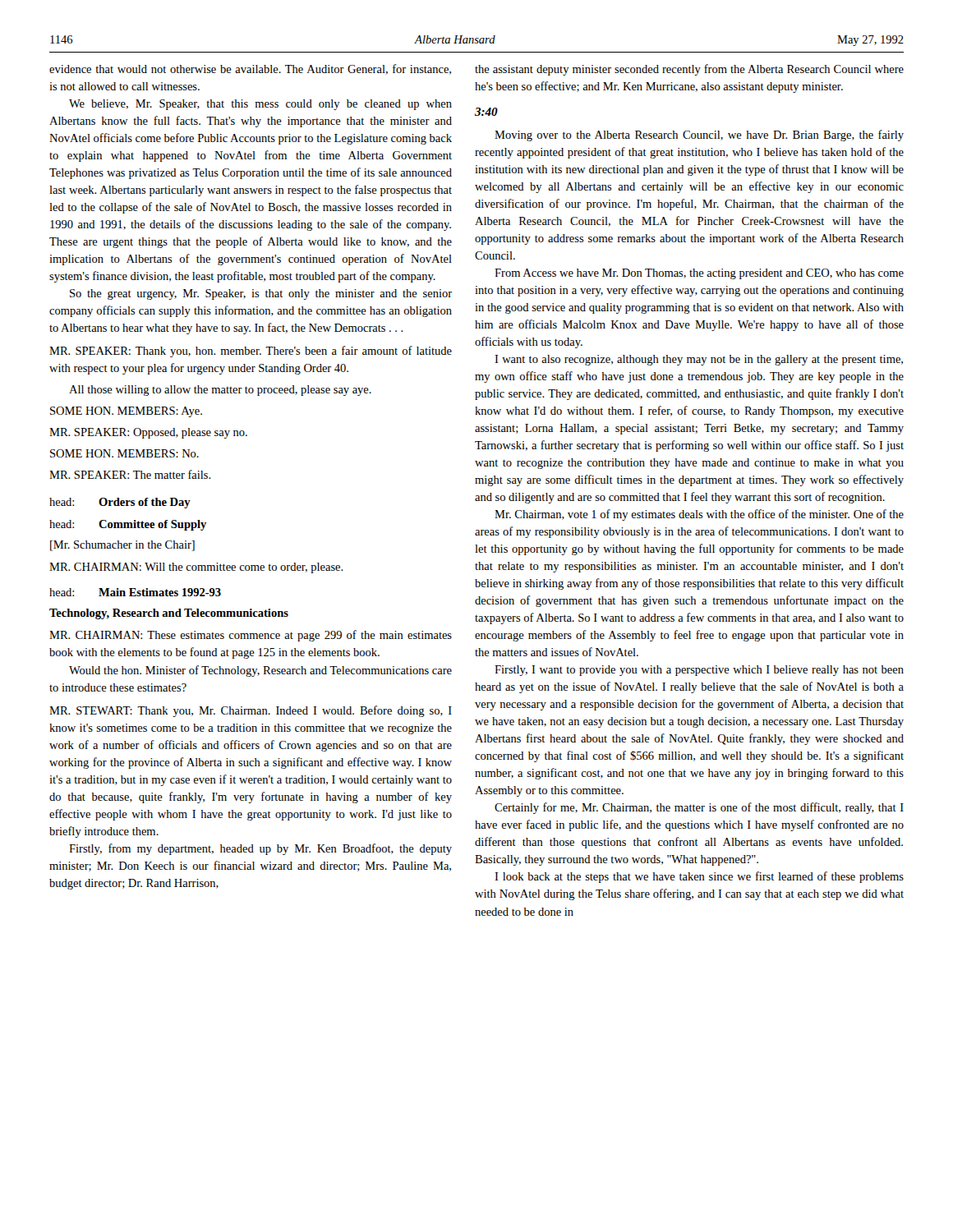Where does it say "head: Committee of Supply"?
953x1232 pixels.
point(128,525)
